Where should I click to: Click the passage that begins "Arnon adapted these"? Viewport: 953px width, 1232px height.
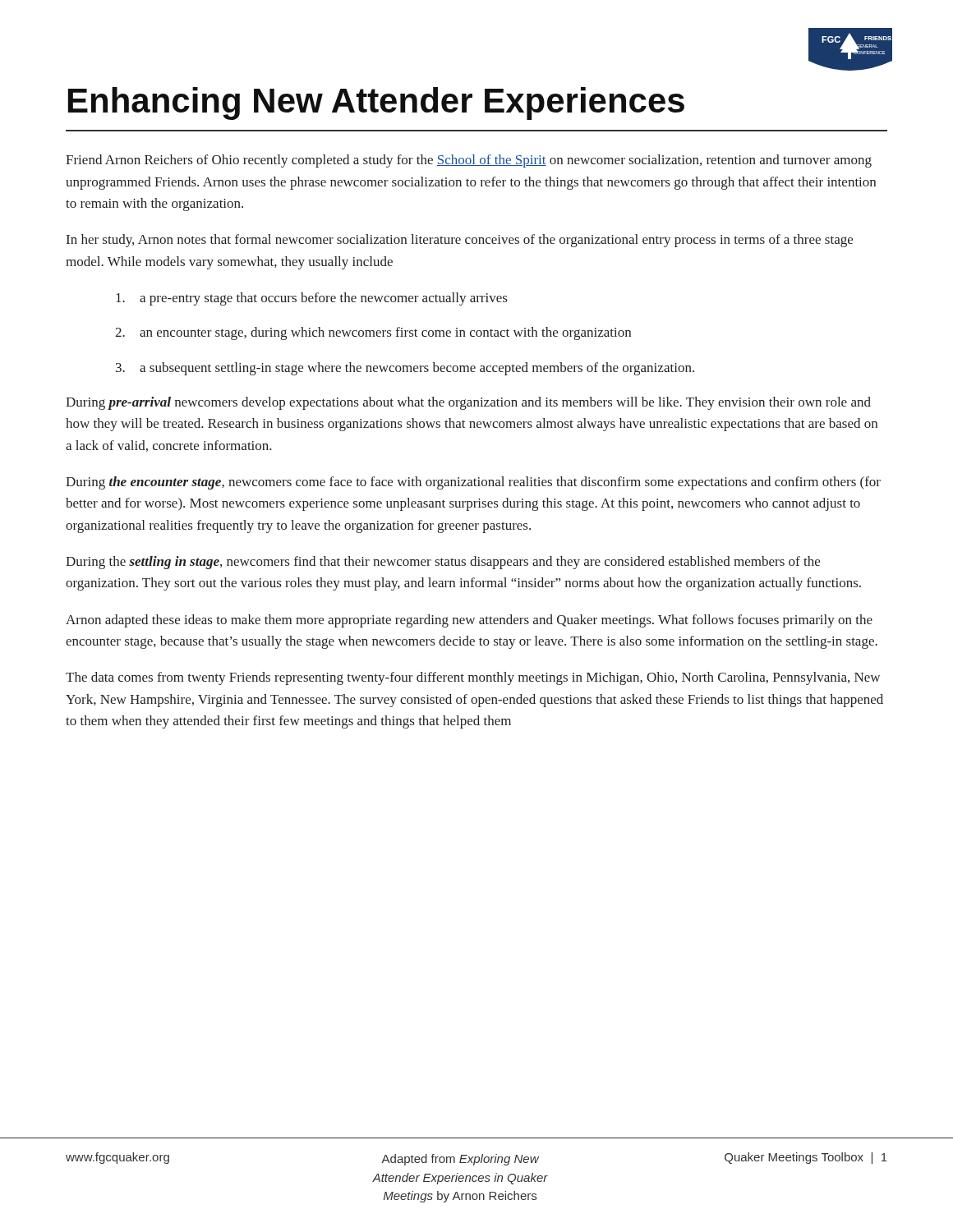pos(472,630)
